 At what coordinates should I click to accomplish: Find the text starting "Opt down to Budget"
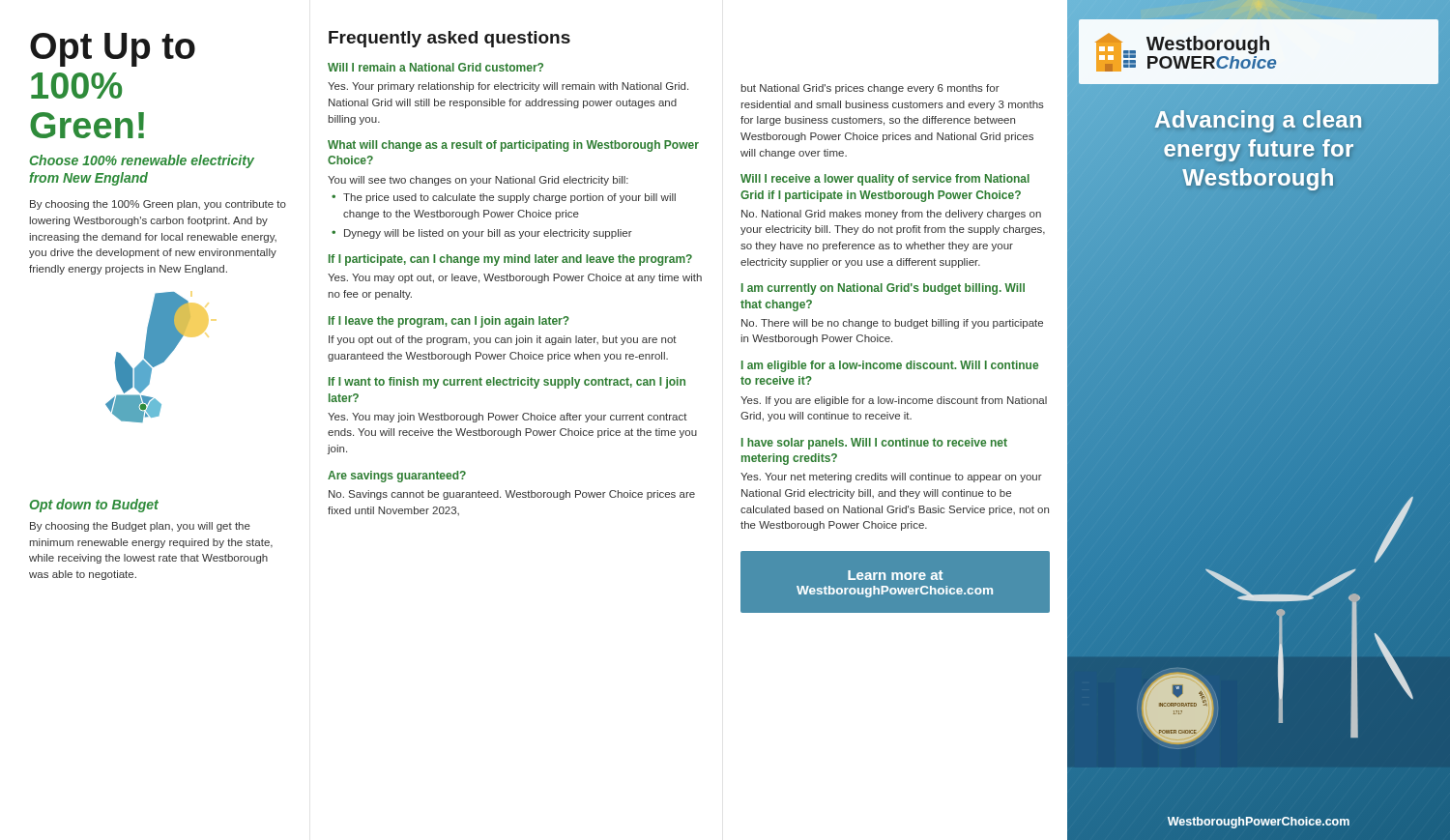94,504
